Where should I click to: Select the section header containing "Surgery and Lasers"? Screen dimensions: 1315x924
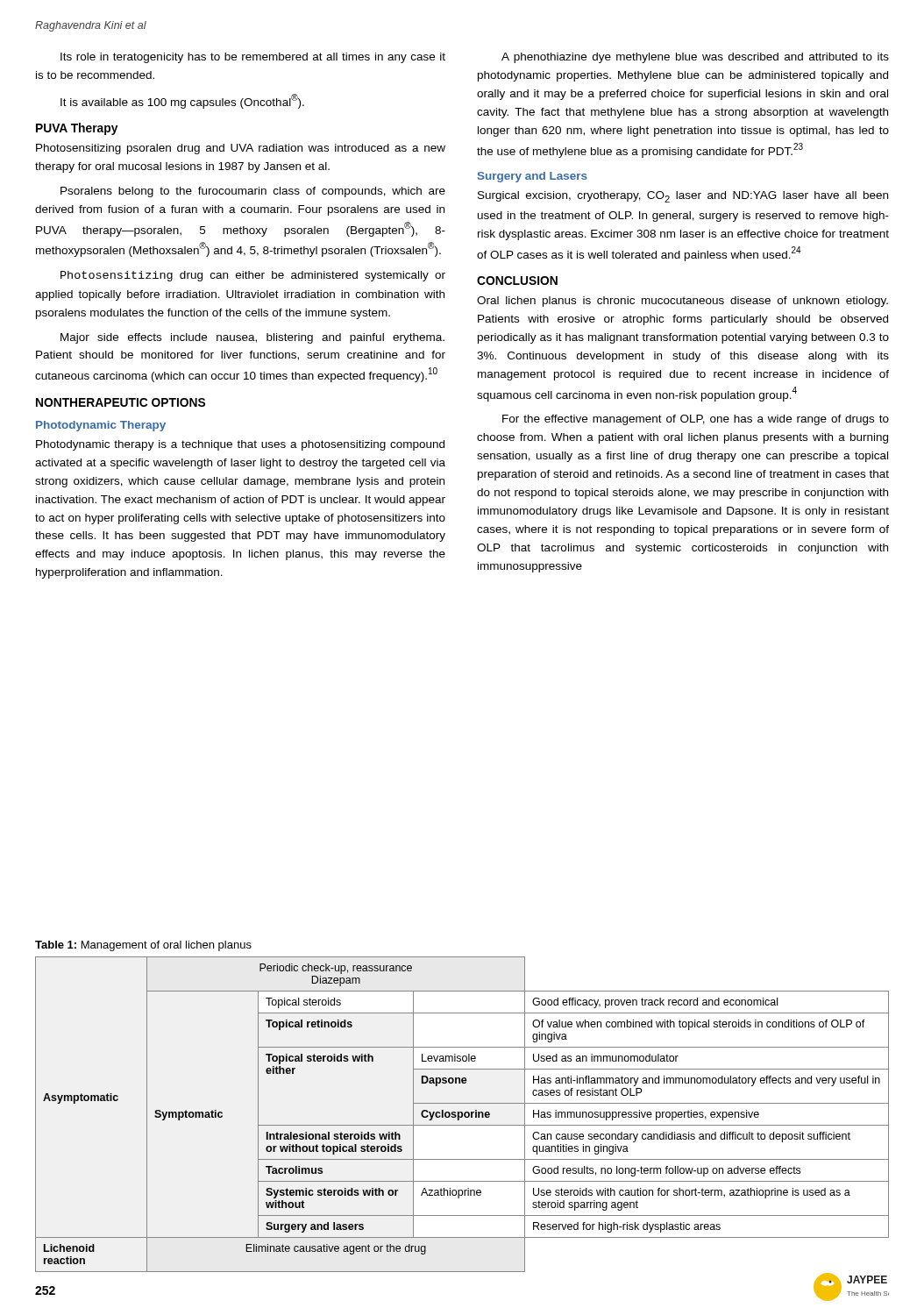(532, 176)
